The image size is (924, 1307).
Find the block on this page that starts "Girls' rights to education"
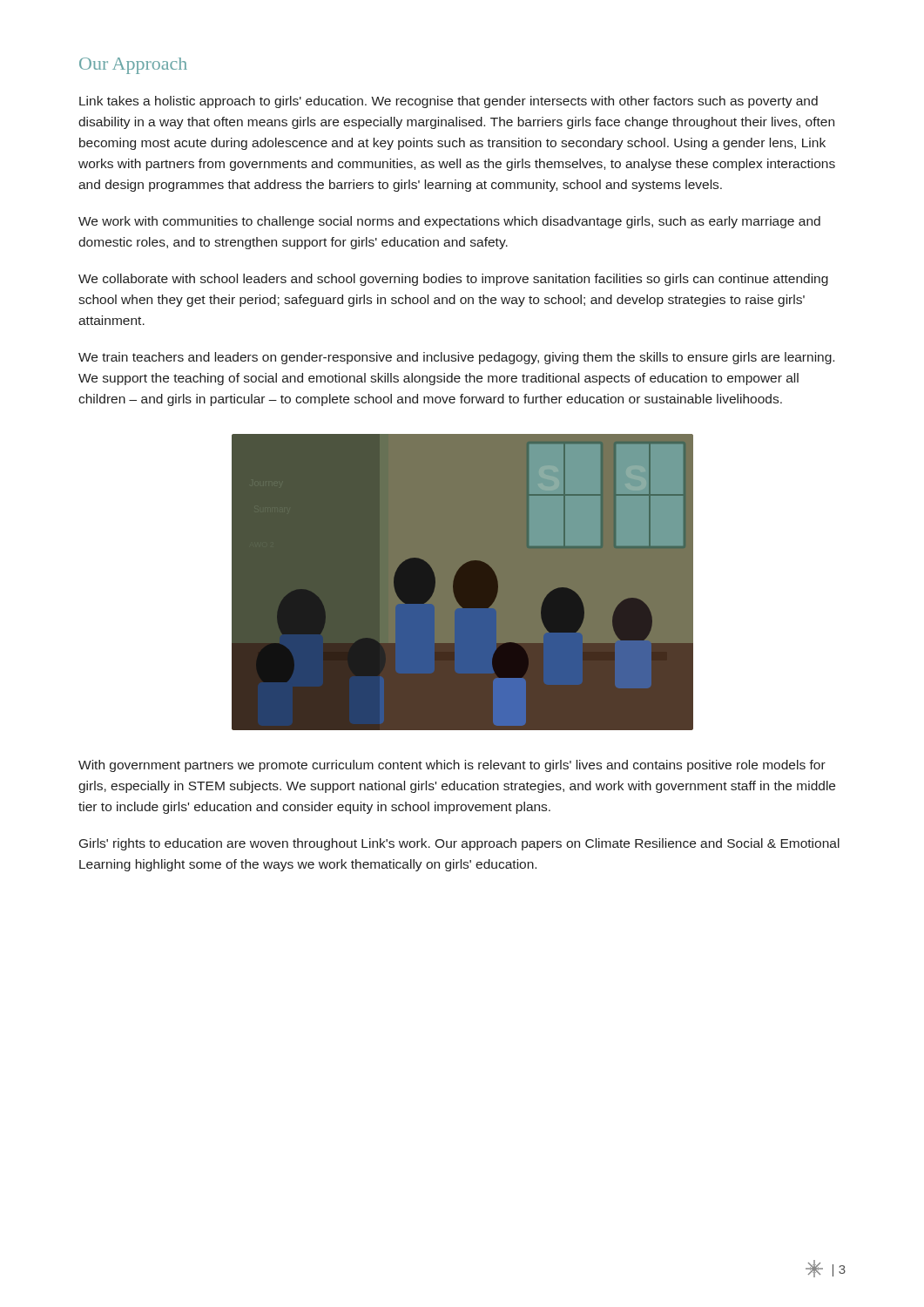pyautogui.click(x=459, y=854)
